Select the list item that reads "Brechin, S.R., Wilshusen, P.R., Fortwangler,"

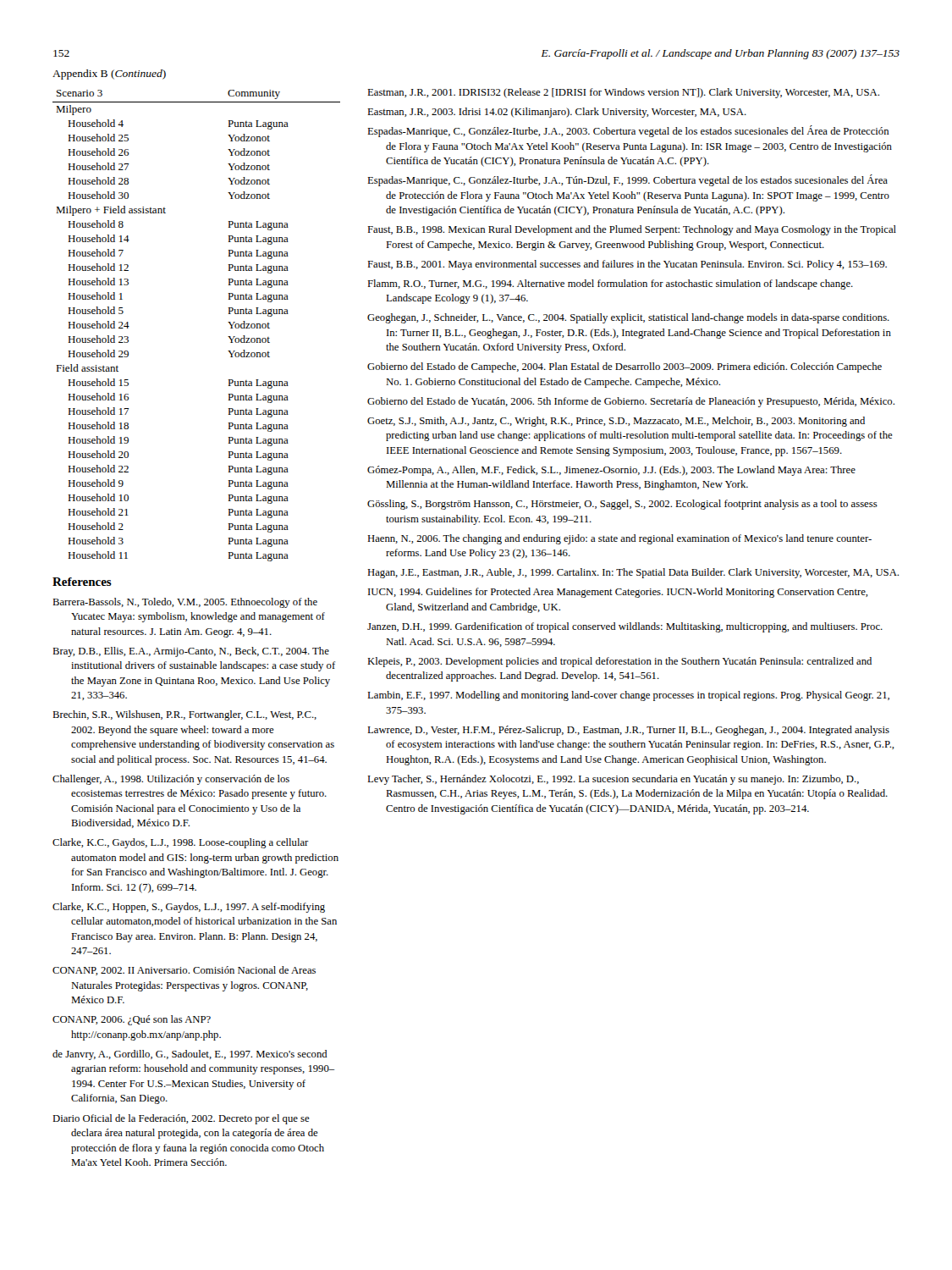point(193,737)
